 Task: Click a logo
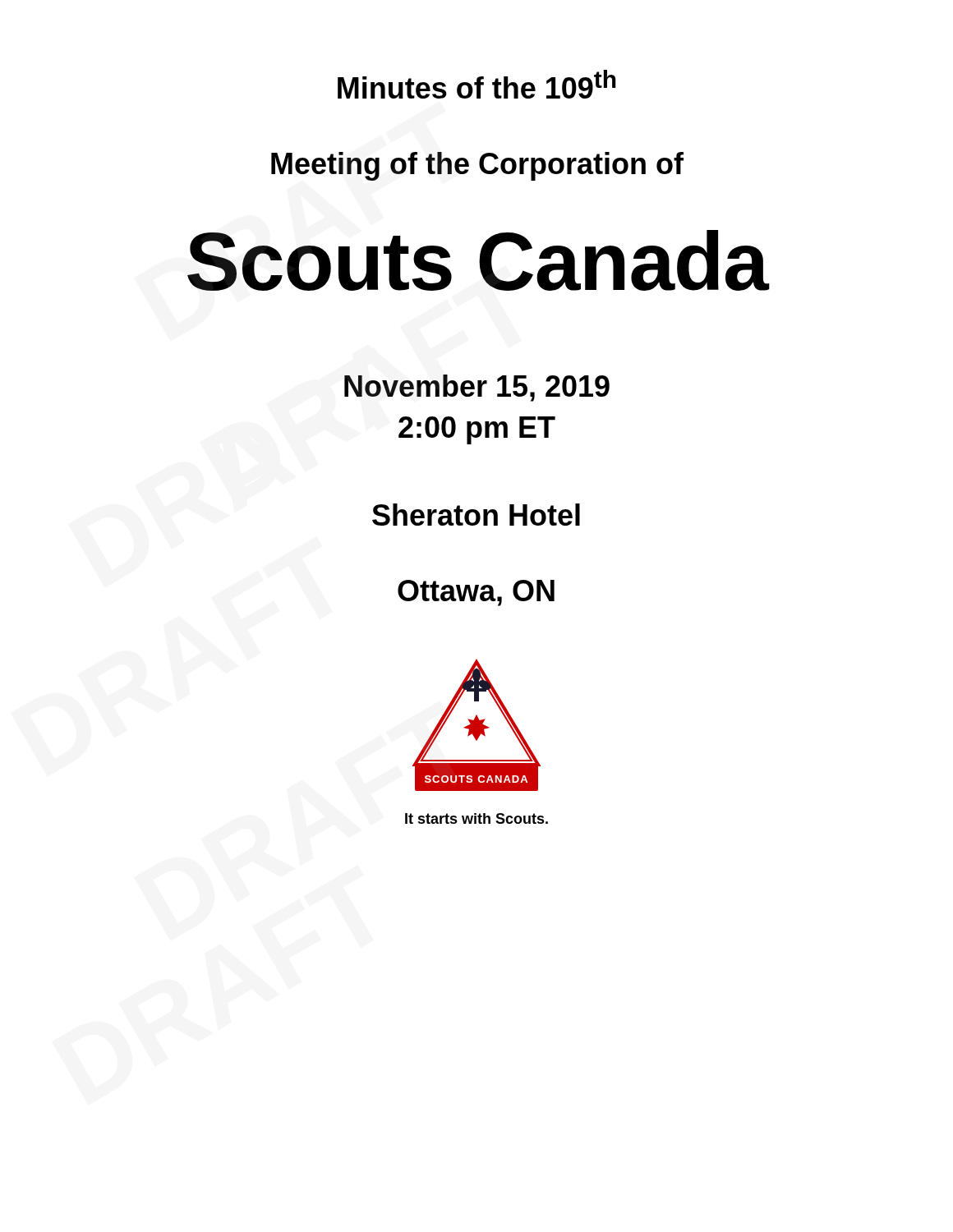[x=476, y=705]
